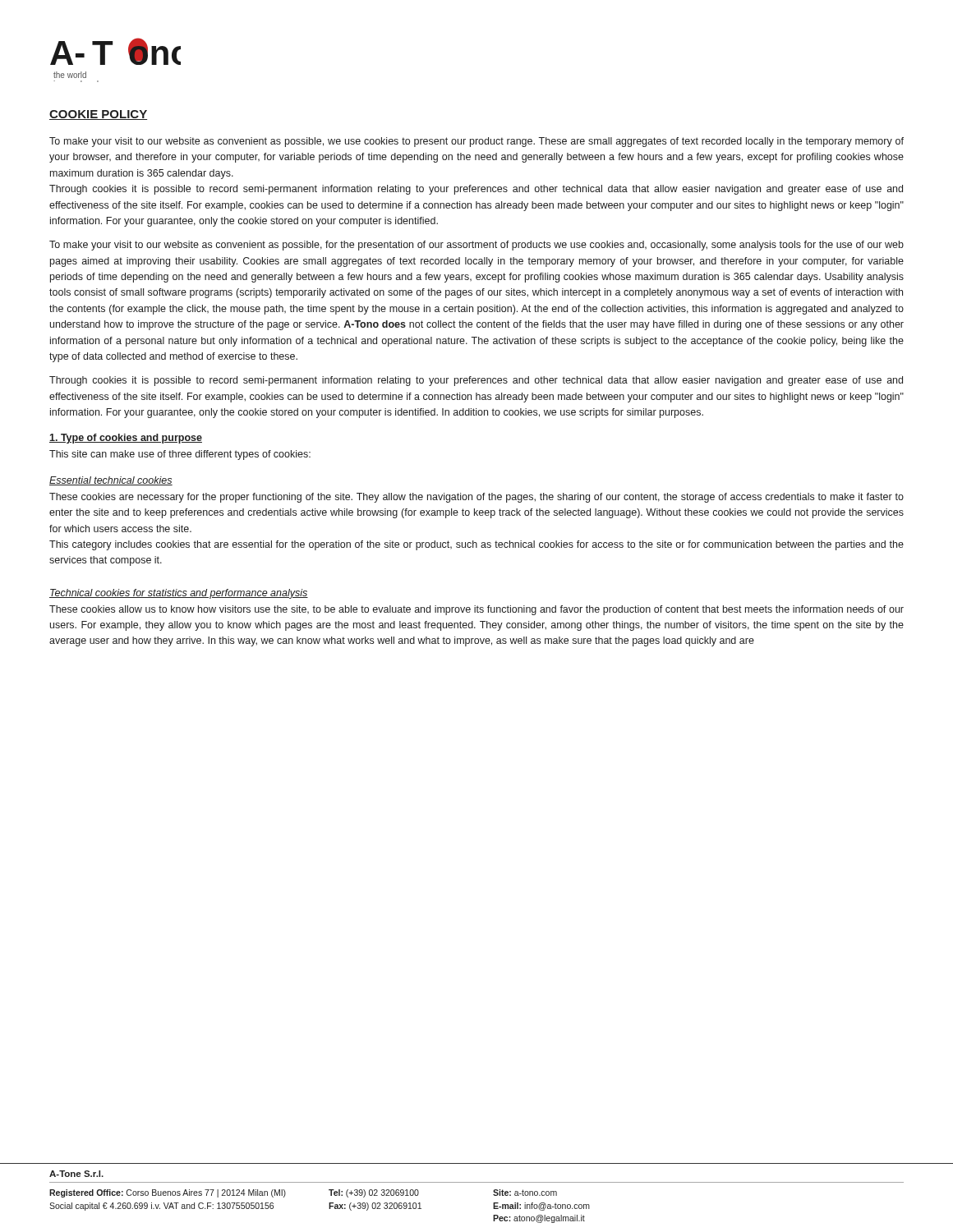The width and height of the screenshot is (953, 1232).
Task: Where does it say "Essential technical cookies"?
Action: click(111, 480)
